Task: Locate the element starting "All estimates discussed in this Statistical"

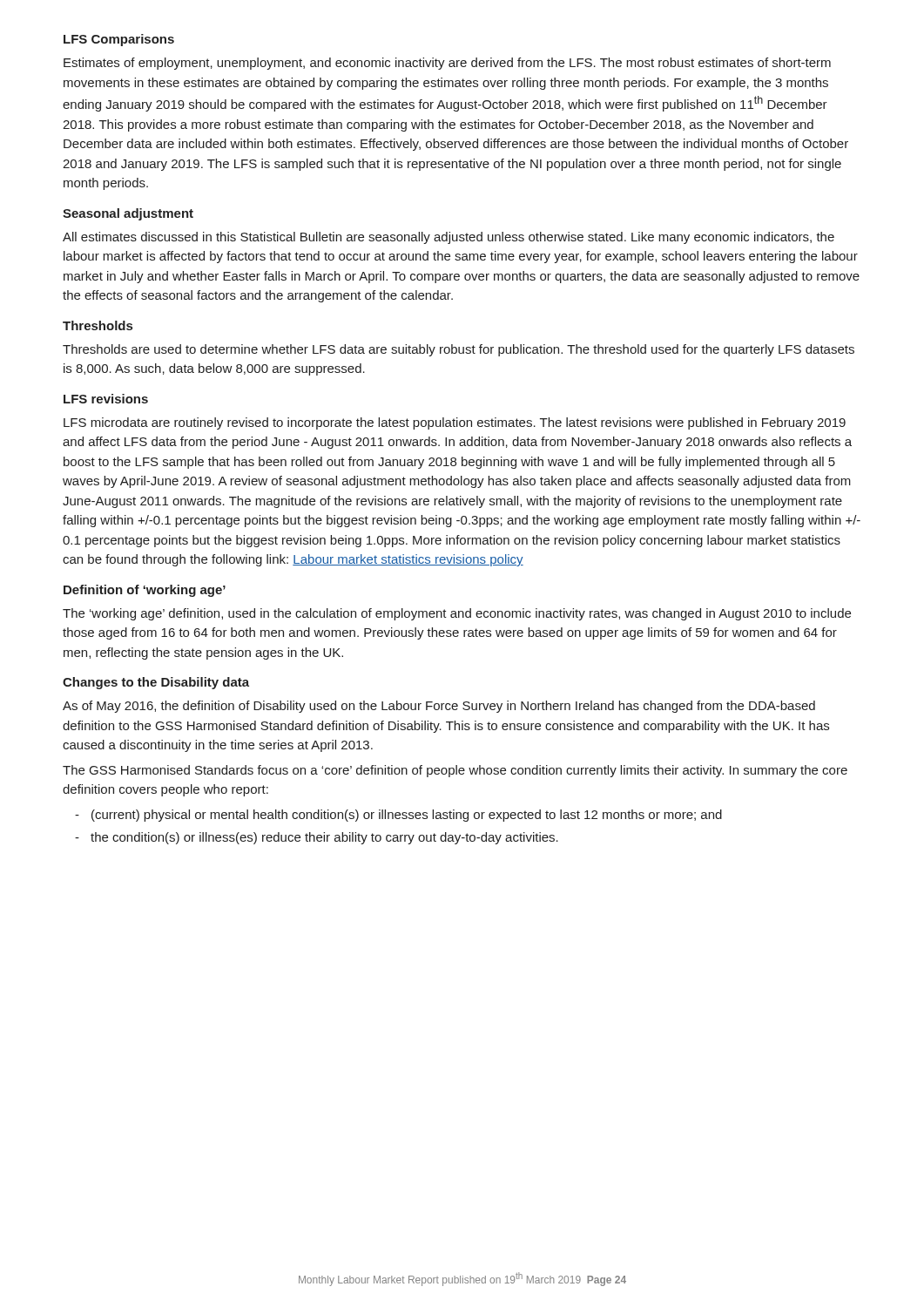Action: (x=461, y=266)
